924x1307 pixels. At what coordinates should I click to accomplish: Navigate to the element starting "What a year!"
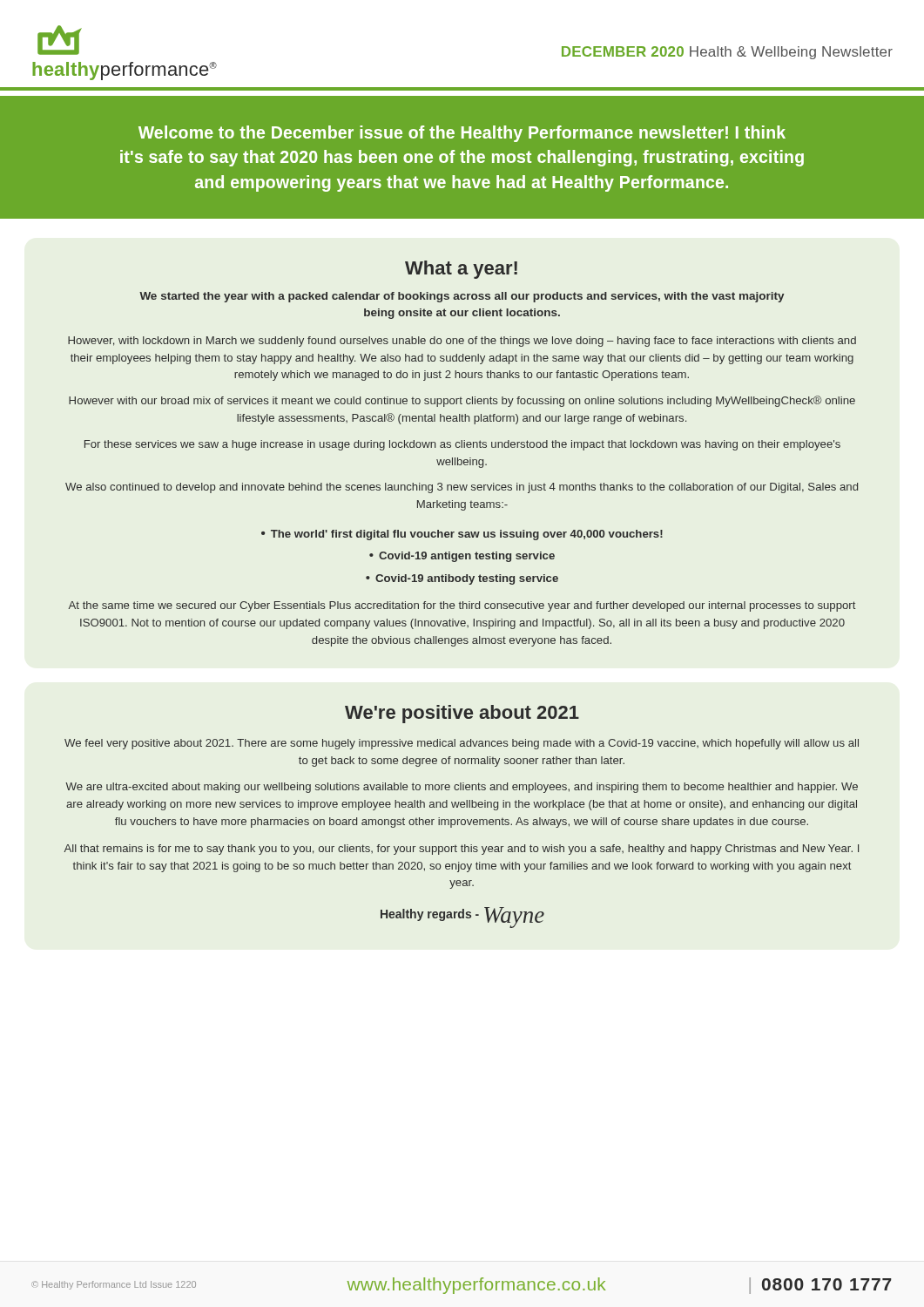click(462, 268)
